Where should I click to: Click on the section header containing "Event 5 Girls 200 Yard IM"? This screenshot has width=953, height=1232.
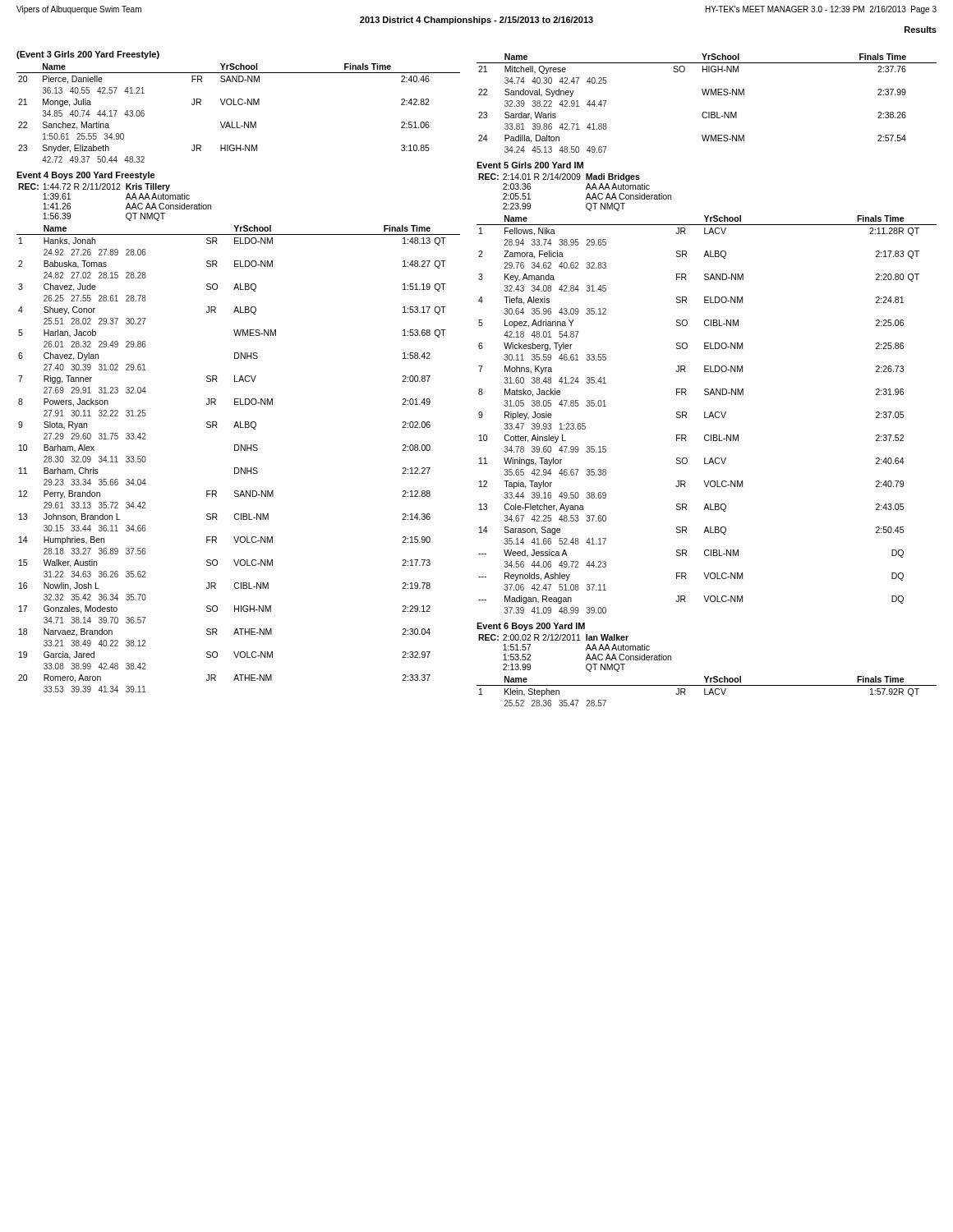(530, 165)
